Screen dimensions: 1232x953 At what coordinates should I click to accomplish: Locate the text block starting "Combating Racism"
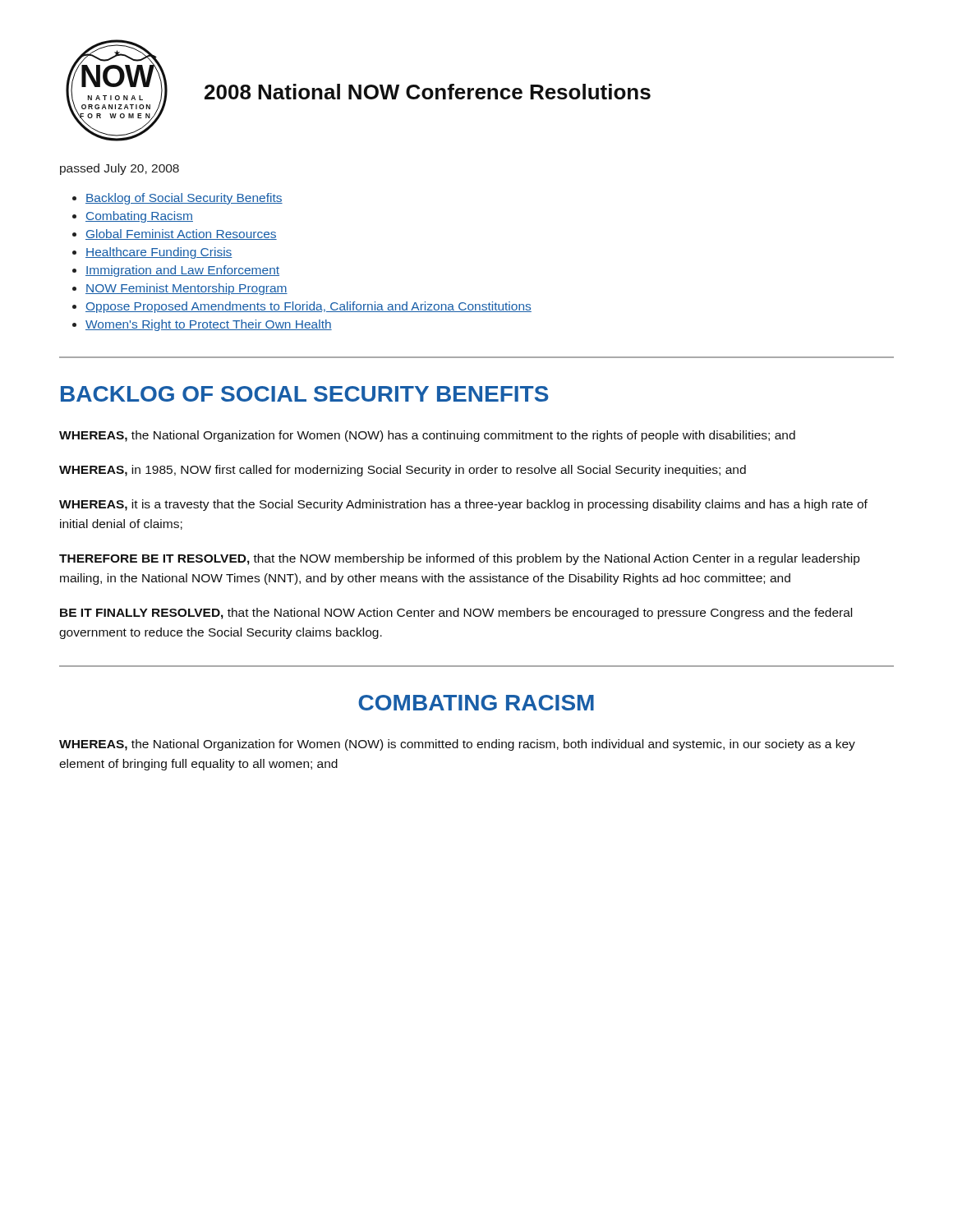pos(139,216)
